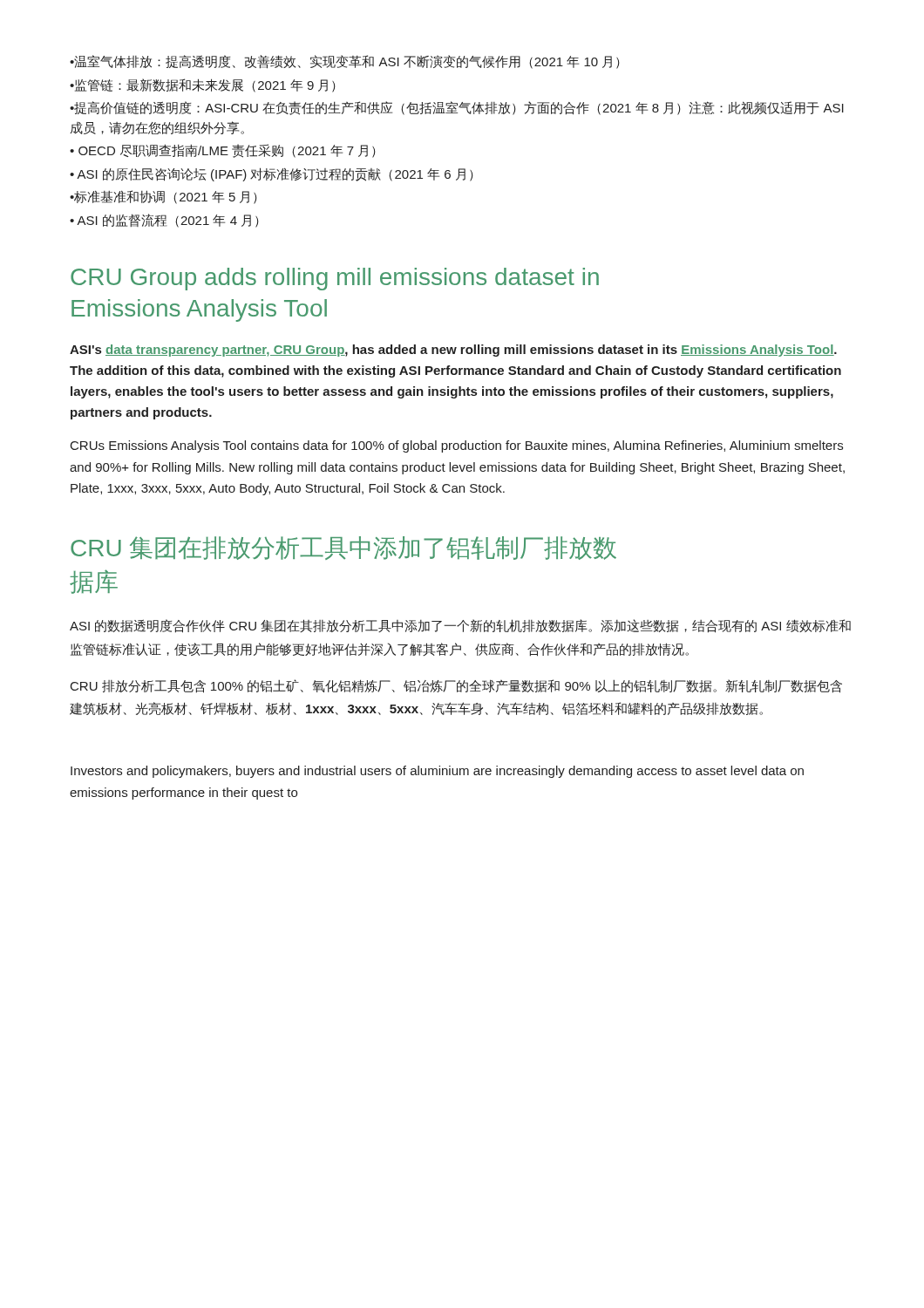Point to the block beginning "• OECD 尽职调查指南/LME 责任采购（2021 年 7"
The image size is (924, 1308).
pyautogui.click(x=227, y=150)
